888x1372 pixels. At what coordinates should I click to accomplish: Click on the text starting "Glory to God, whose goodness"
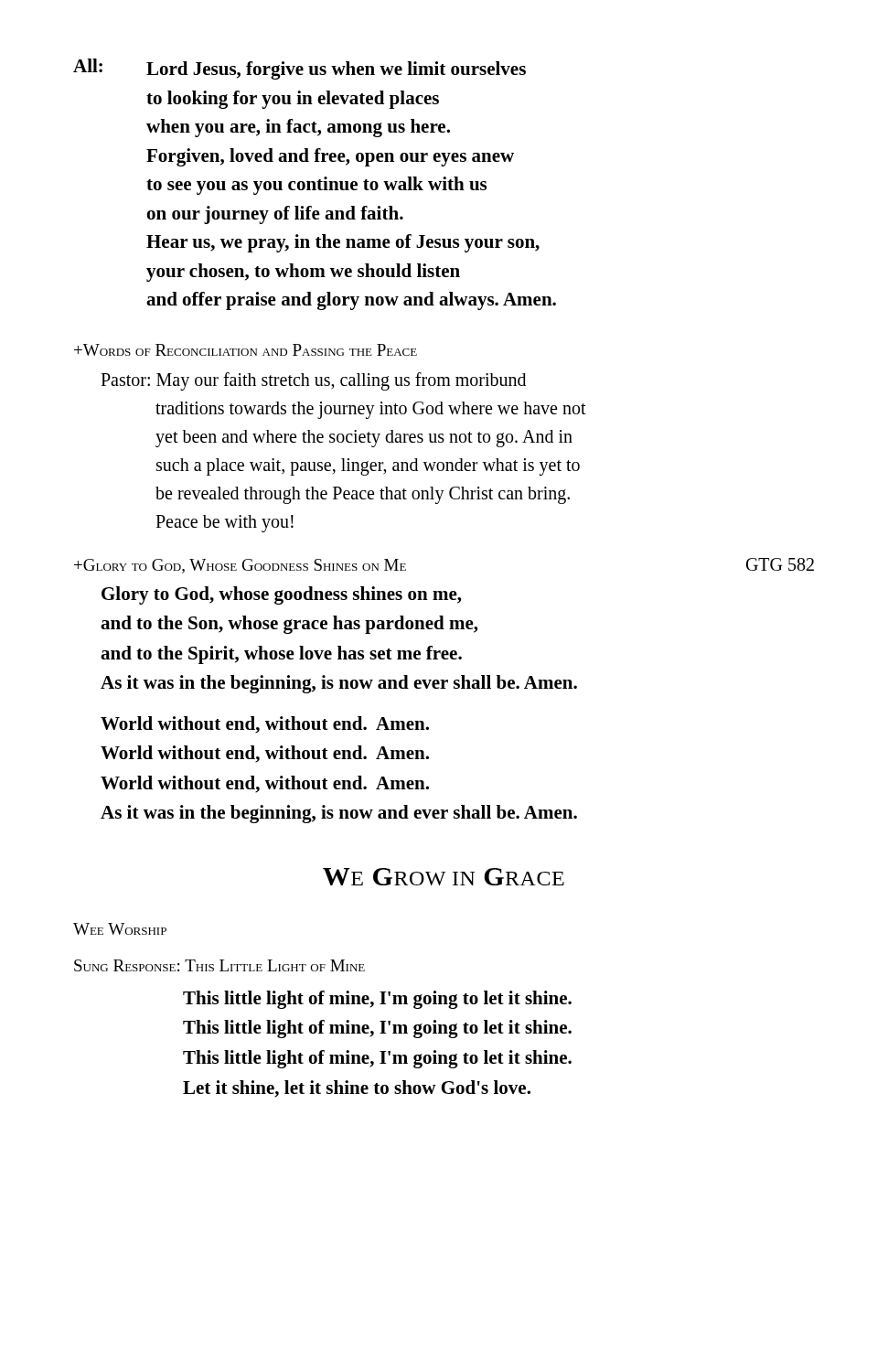(339, 638)
